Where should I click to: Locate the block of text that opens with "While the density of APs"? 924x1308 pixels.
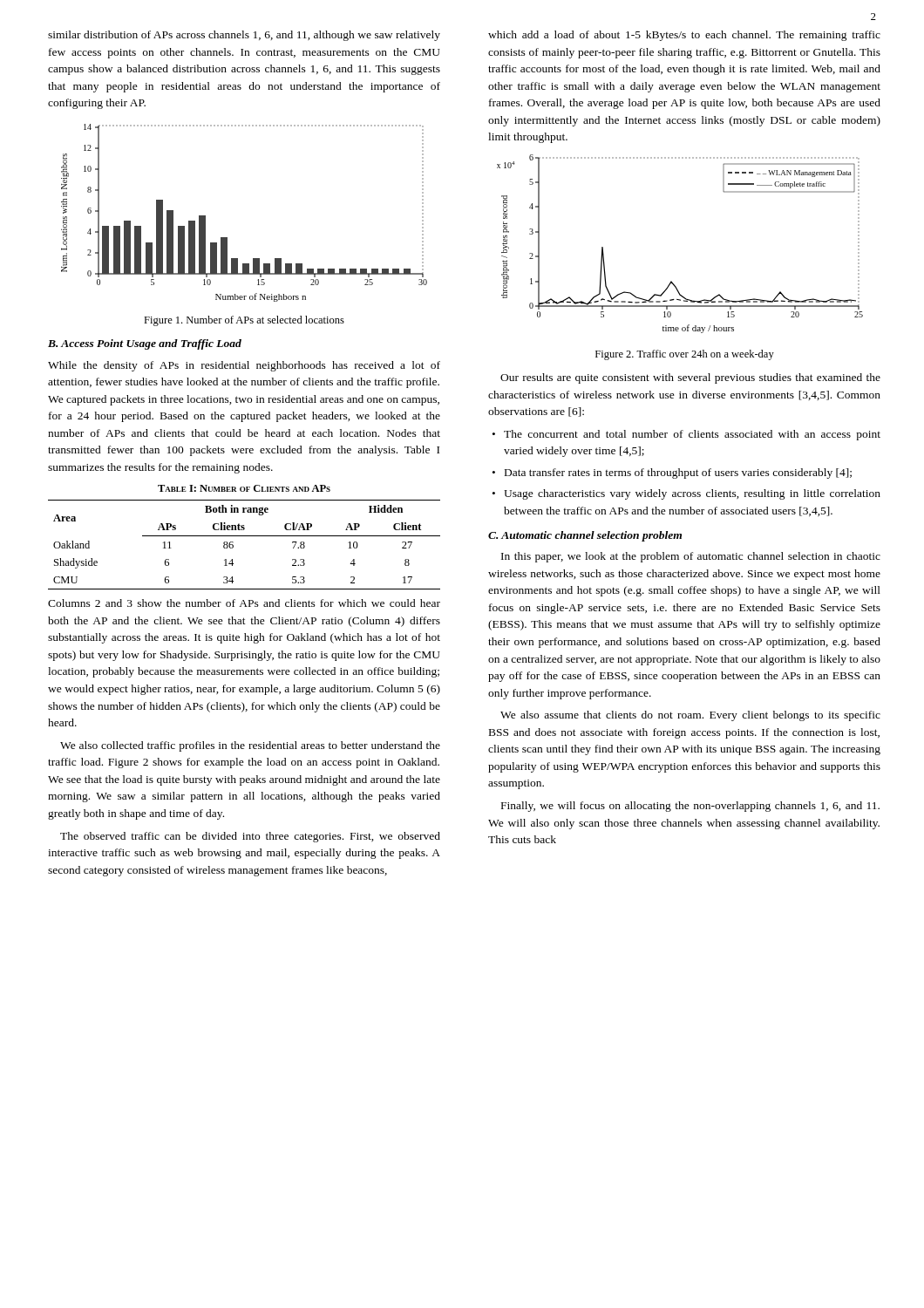tap(244, 416)
